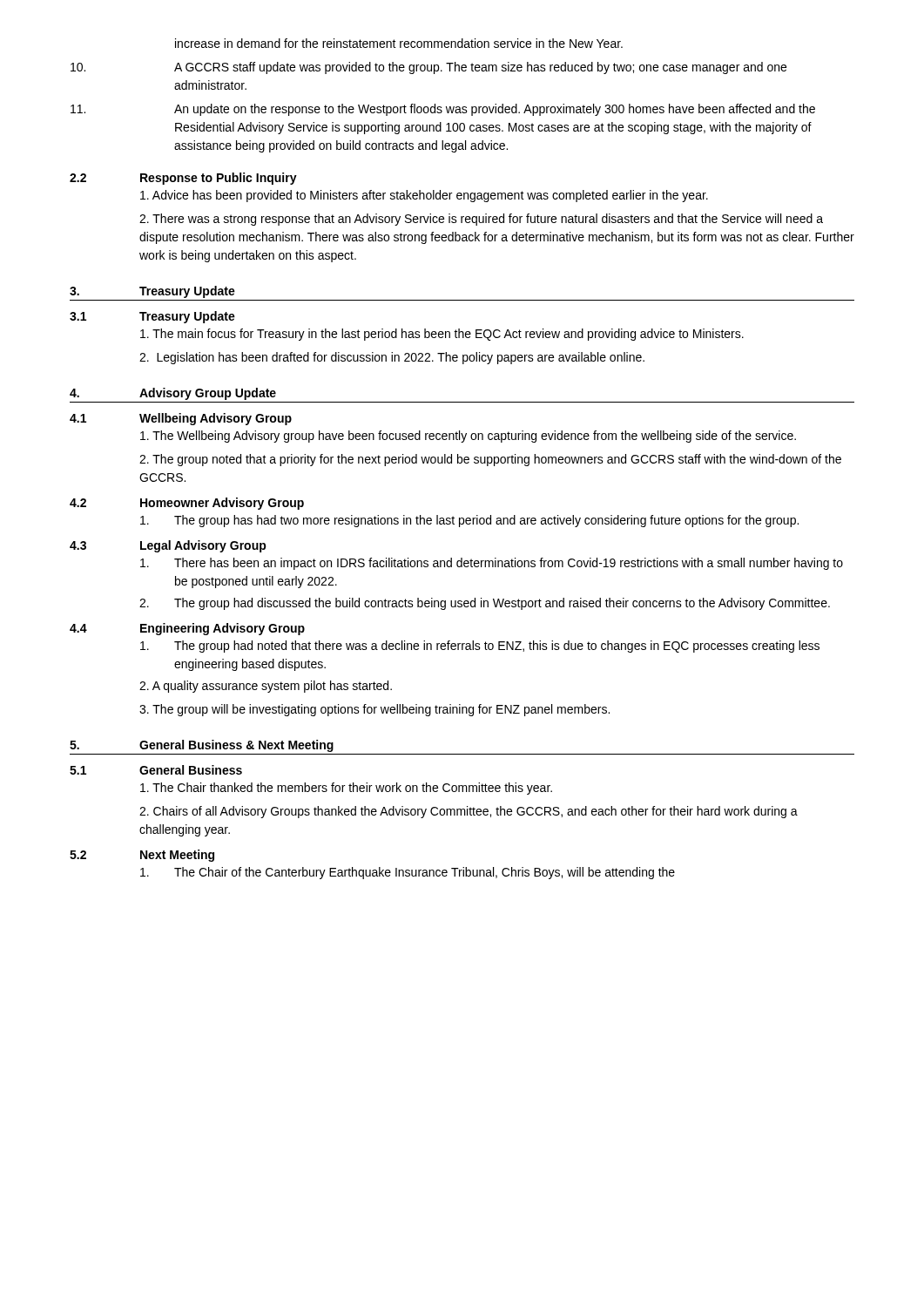This screenshot has width=924, height=1307.
Task: Select the list item that says "The group had noted that there was a"
Action: 497,655
